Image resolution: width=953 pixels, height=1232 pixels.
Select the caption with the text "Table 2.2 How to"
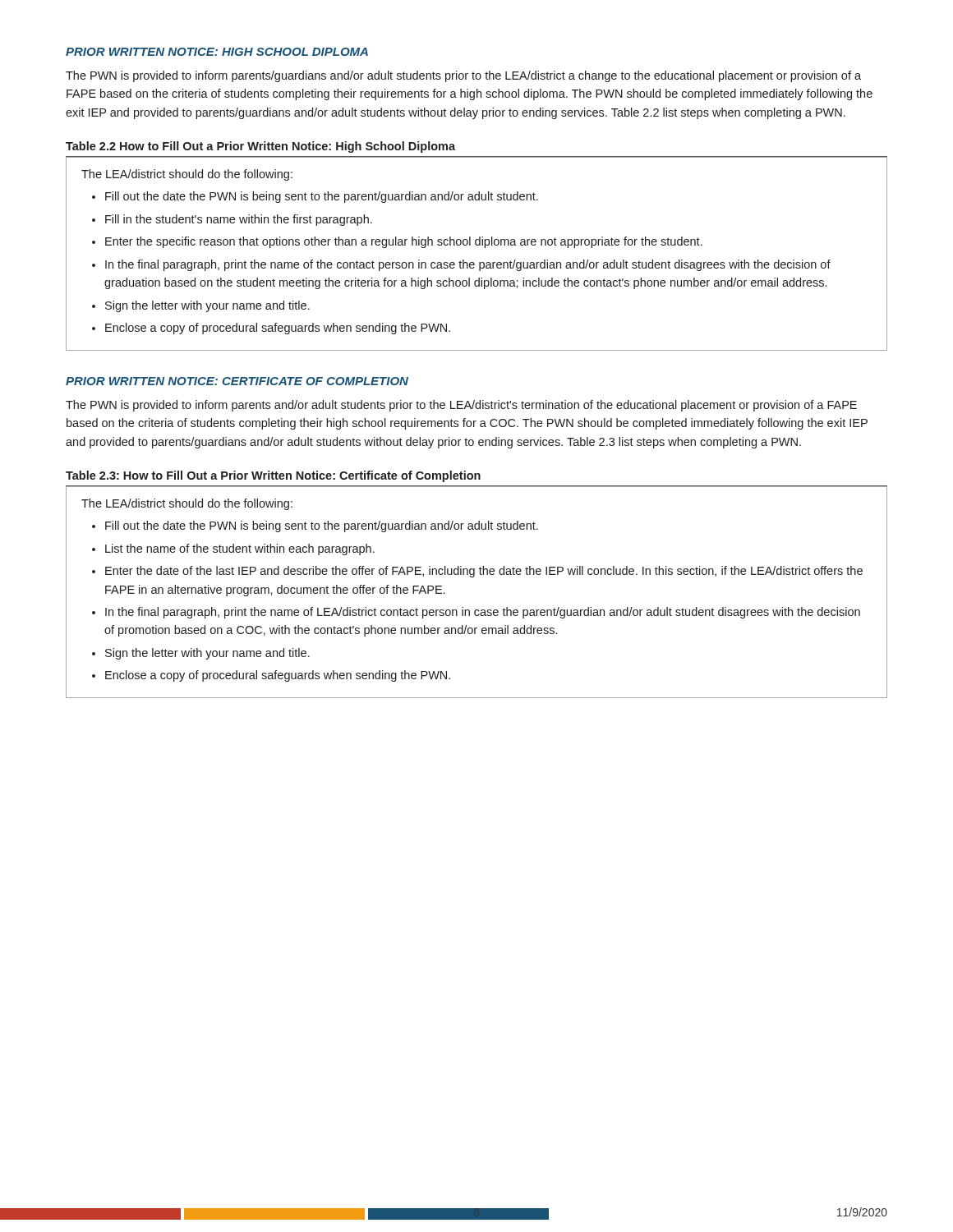click(x=260, y=147)
